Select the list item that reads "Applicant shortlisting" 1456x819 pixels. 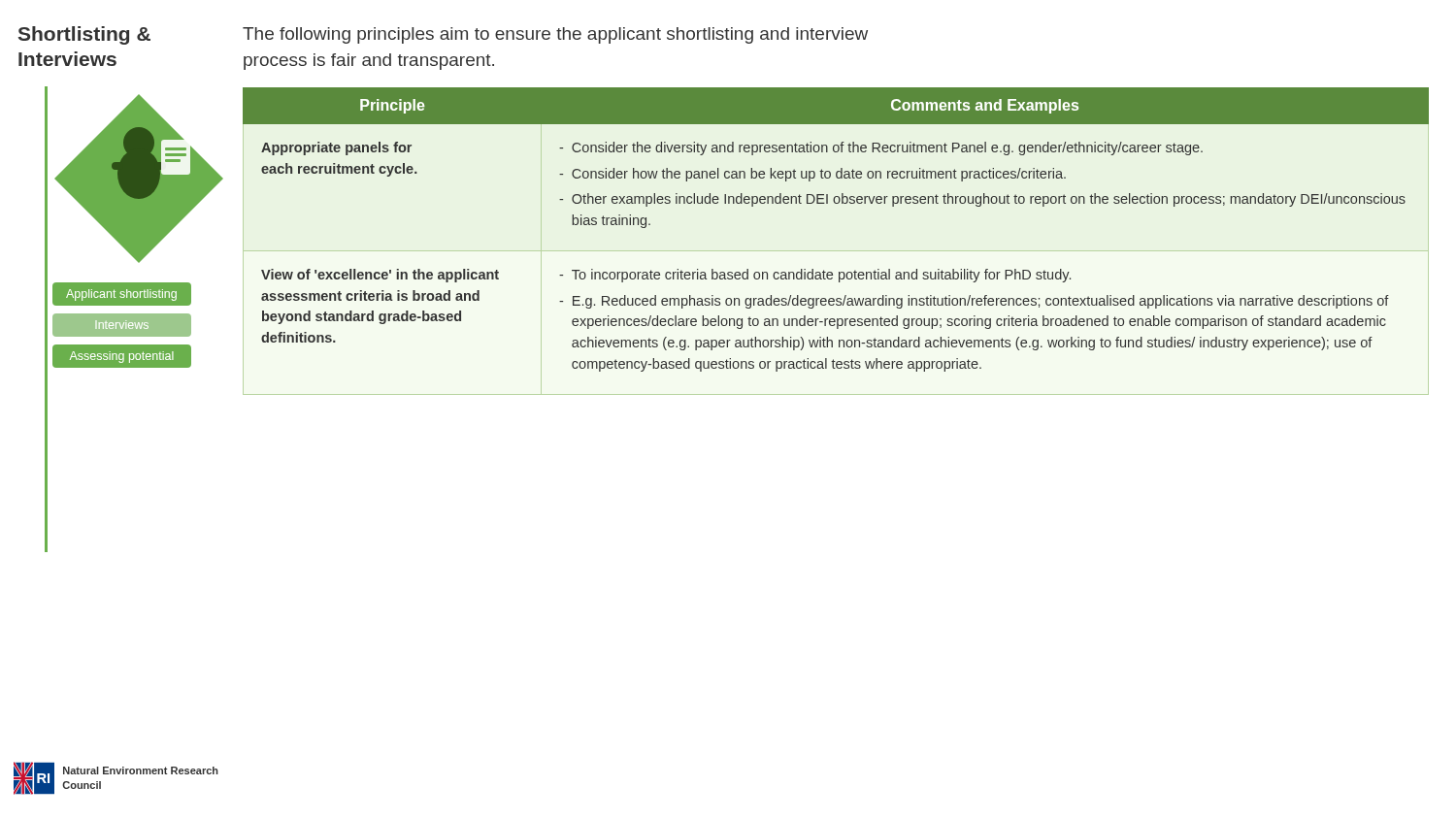tap(122, 294)
